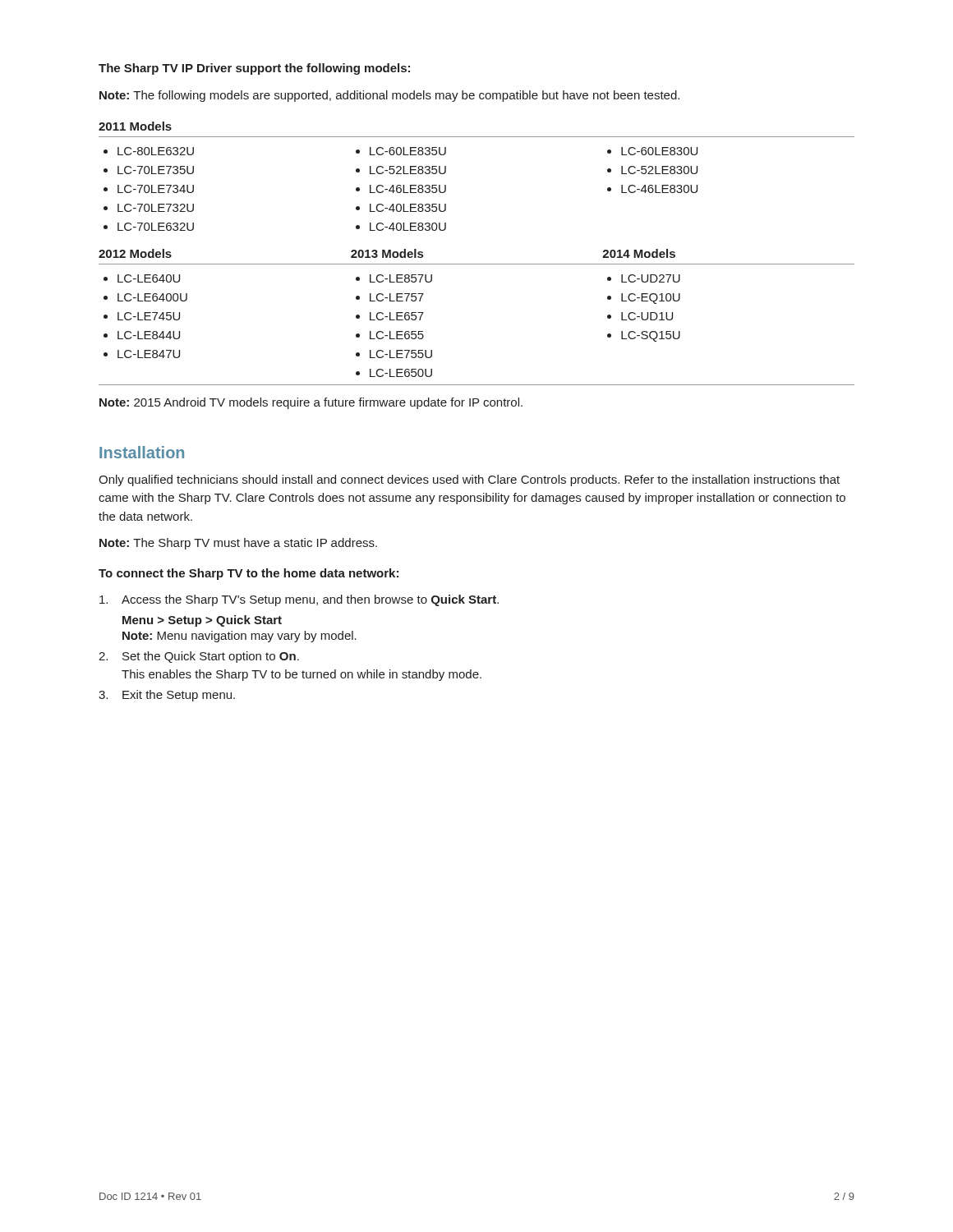Where is the passage that starts "Note: The Sharp TV must have a static"?
Image resolution: width=953 pixels, height=1232 pixels.
[238, 543]
